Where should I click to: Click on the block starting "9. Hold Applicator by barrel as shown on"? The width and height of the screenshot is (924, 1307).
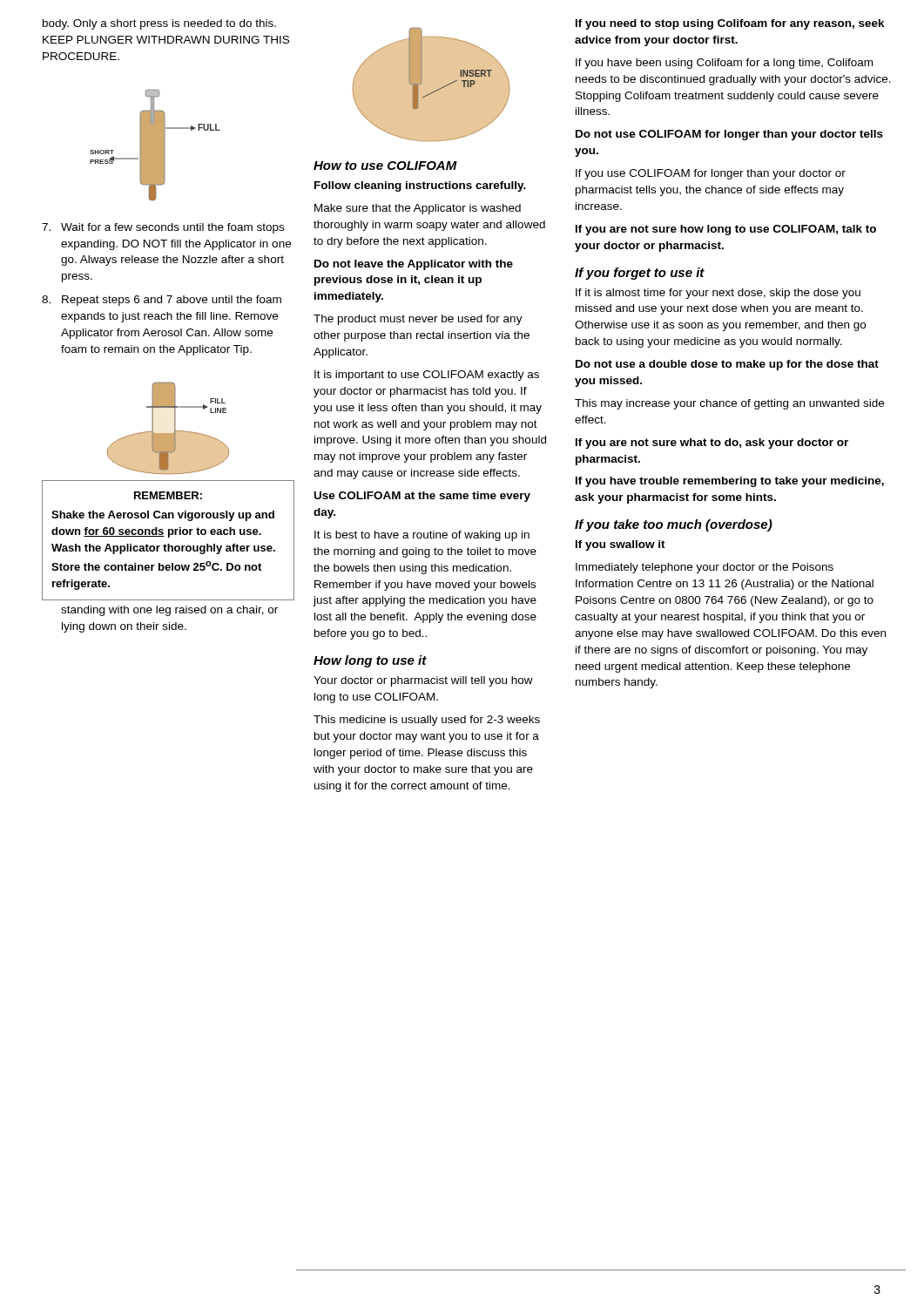(168, 561)
